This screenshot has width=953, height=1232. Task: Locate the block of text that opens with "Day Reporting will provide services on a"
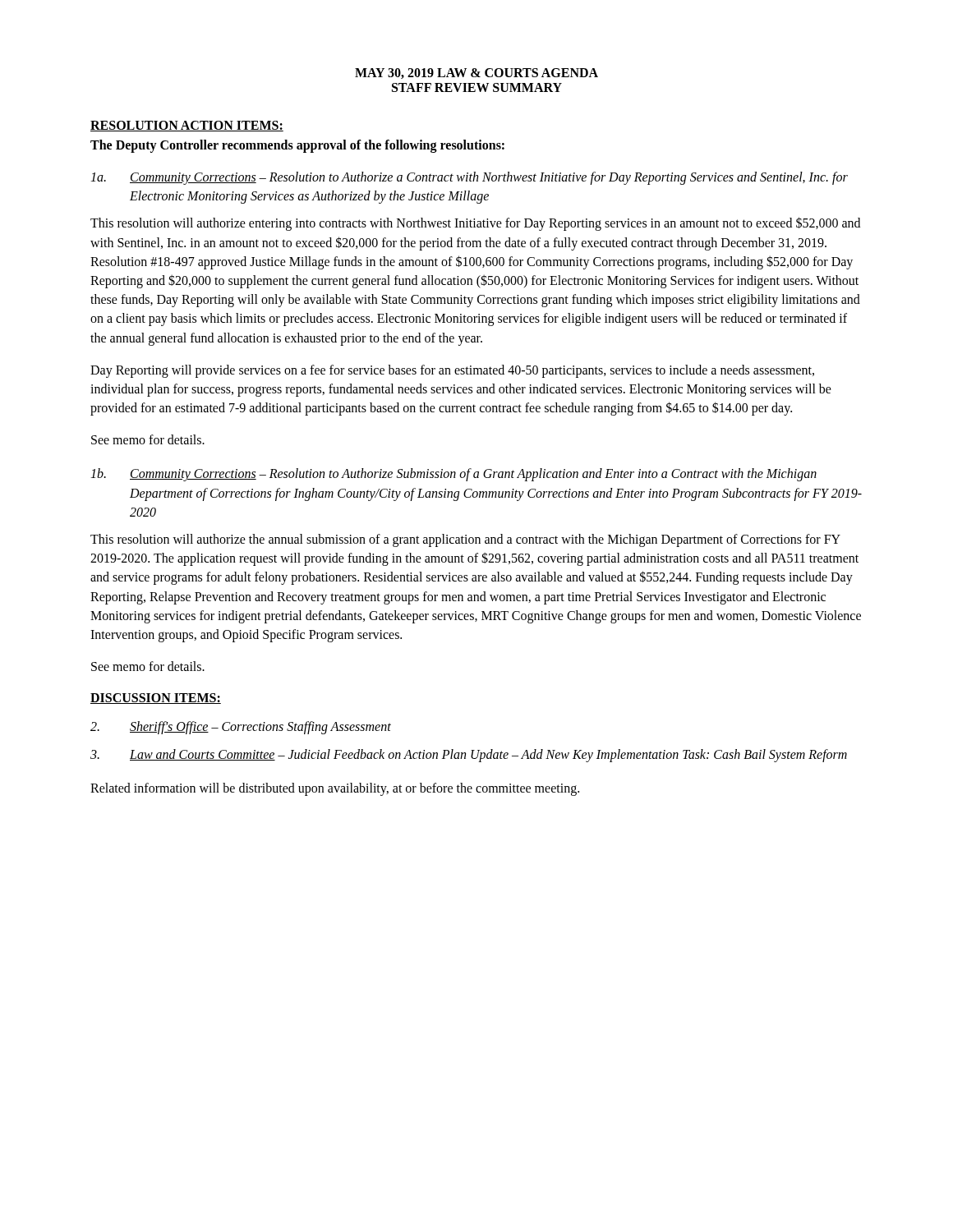pos(461,389)
